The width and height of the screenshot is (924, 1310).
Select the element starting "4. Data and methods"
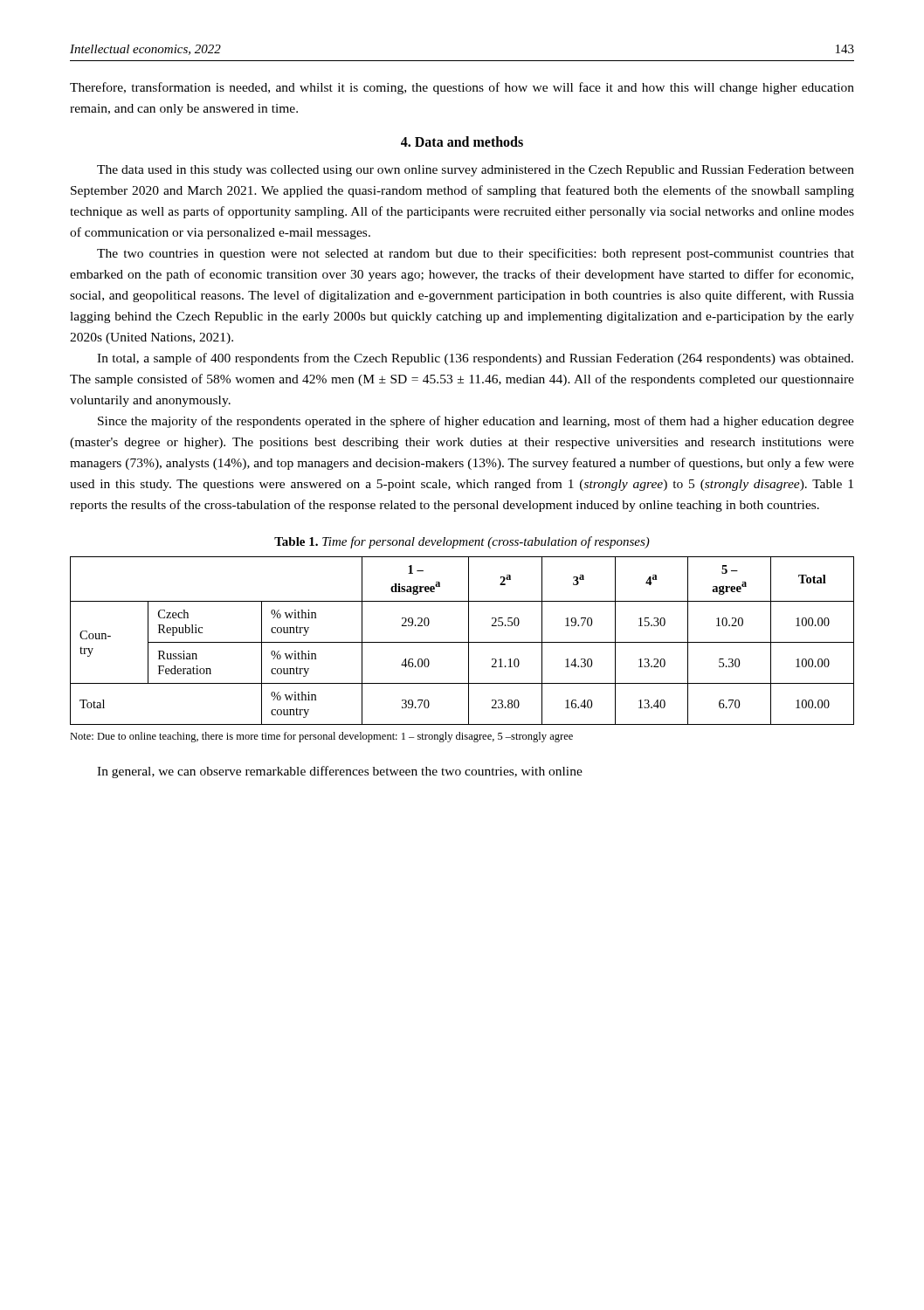(462, 142)
